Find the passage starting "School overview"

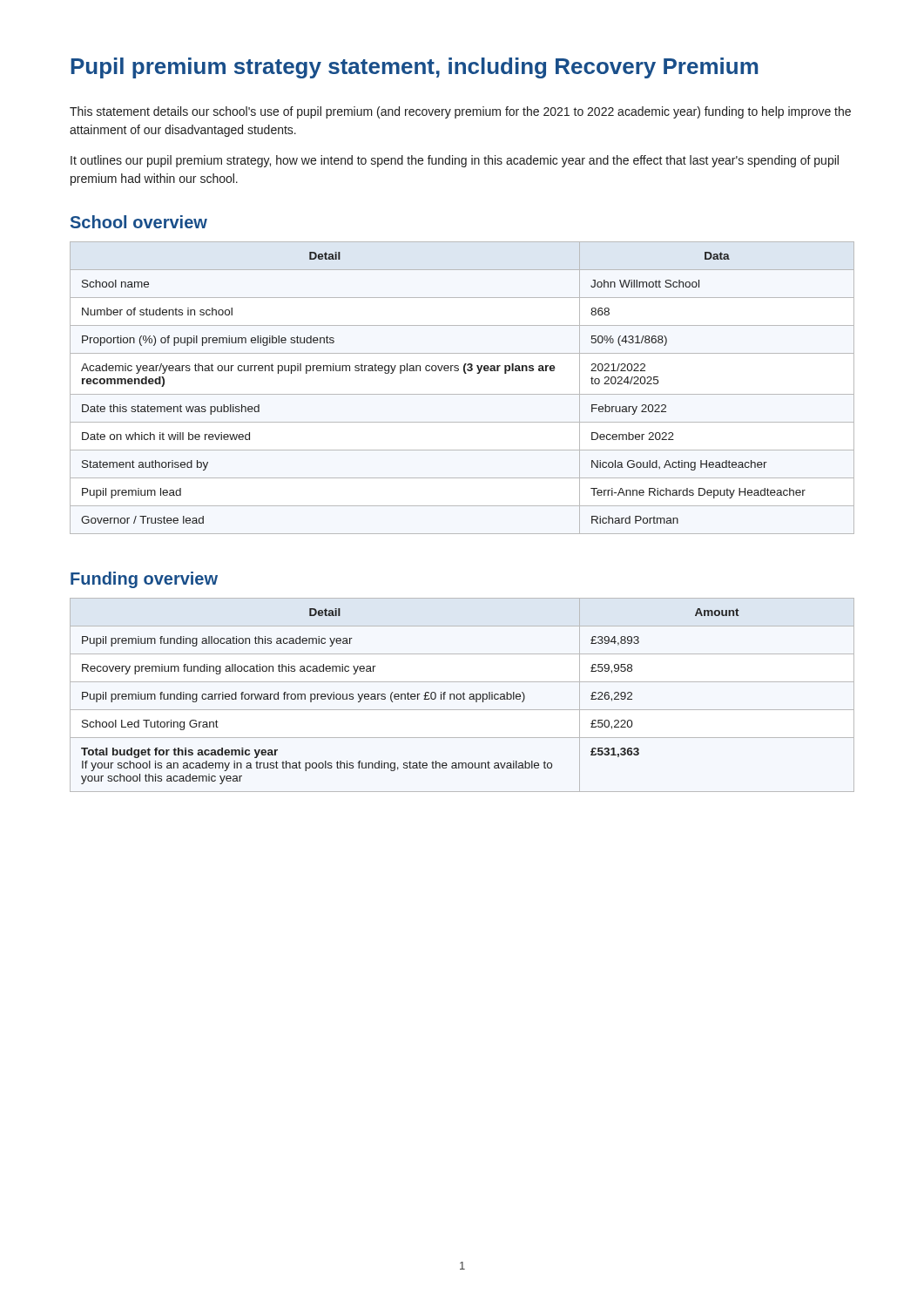click(138, 222)
